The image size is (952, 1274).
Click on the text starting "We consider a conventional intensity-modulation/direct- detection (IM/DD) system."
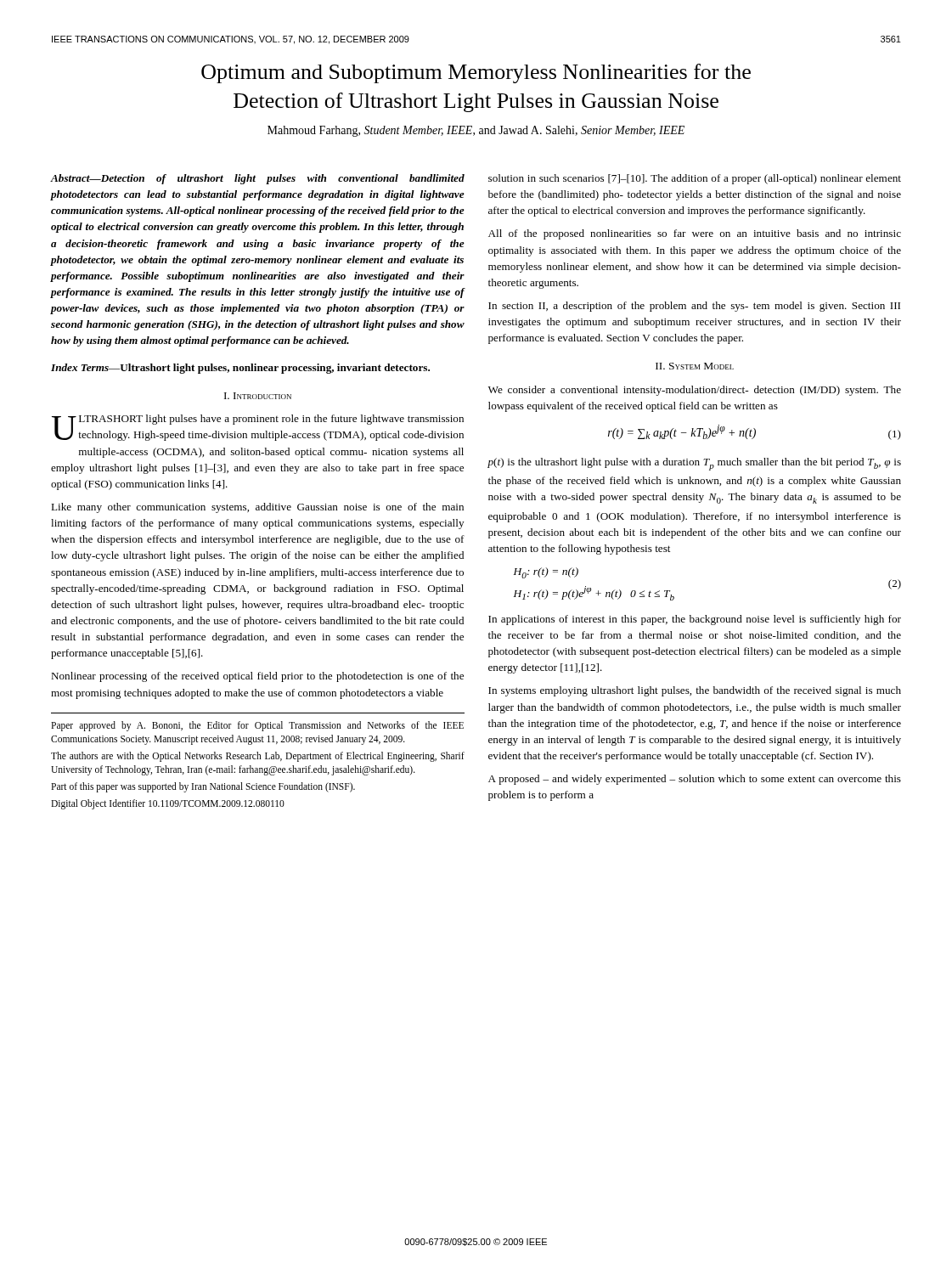pyautogui.click(x=694, y=398)
